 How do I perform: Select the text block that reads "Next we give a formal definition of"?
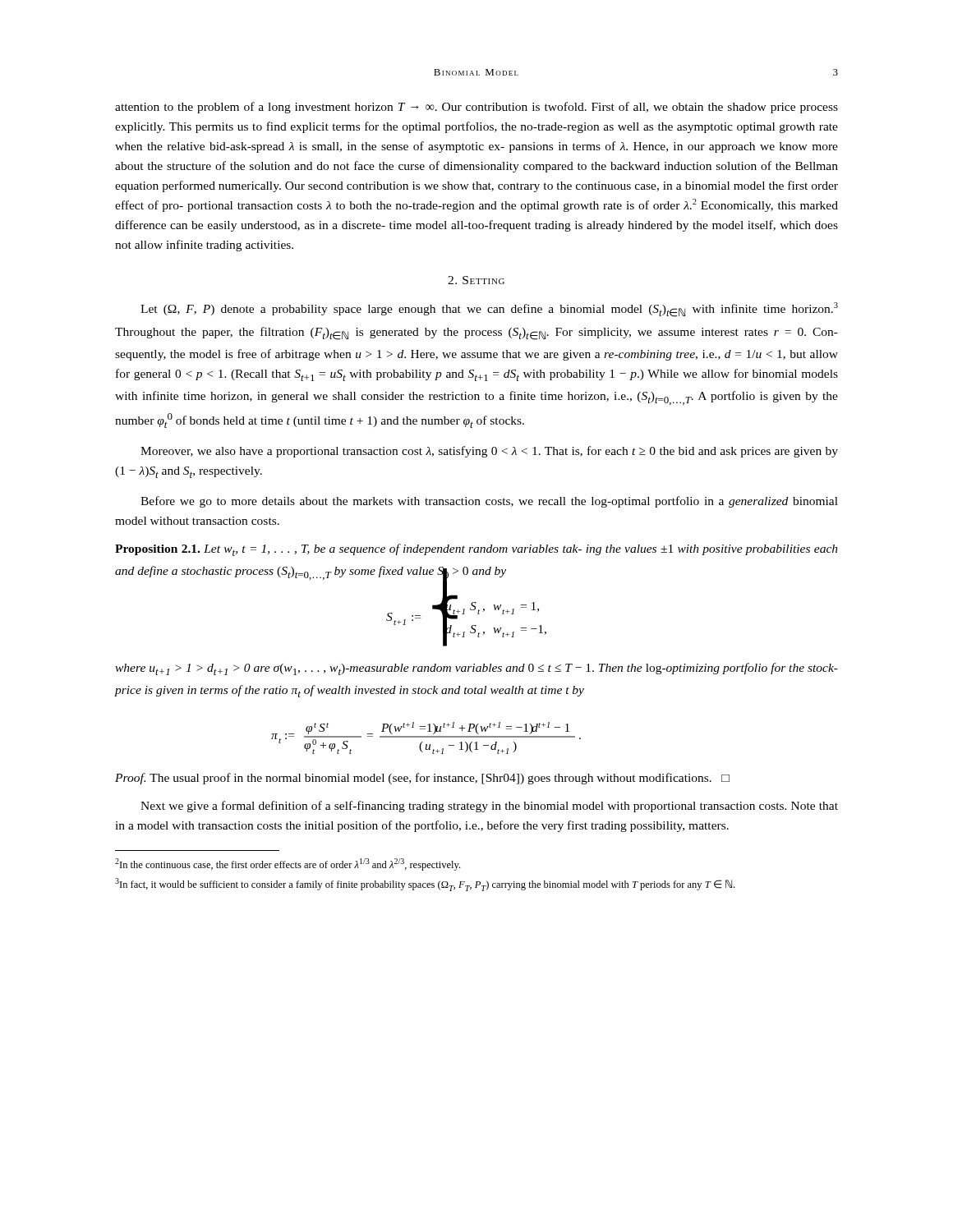[476, 815]
